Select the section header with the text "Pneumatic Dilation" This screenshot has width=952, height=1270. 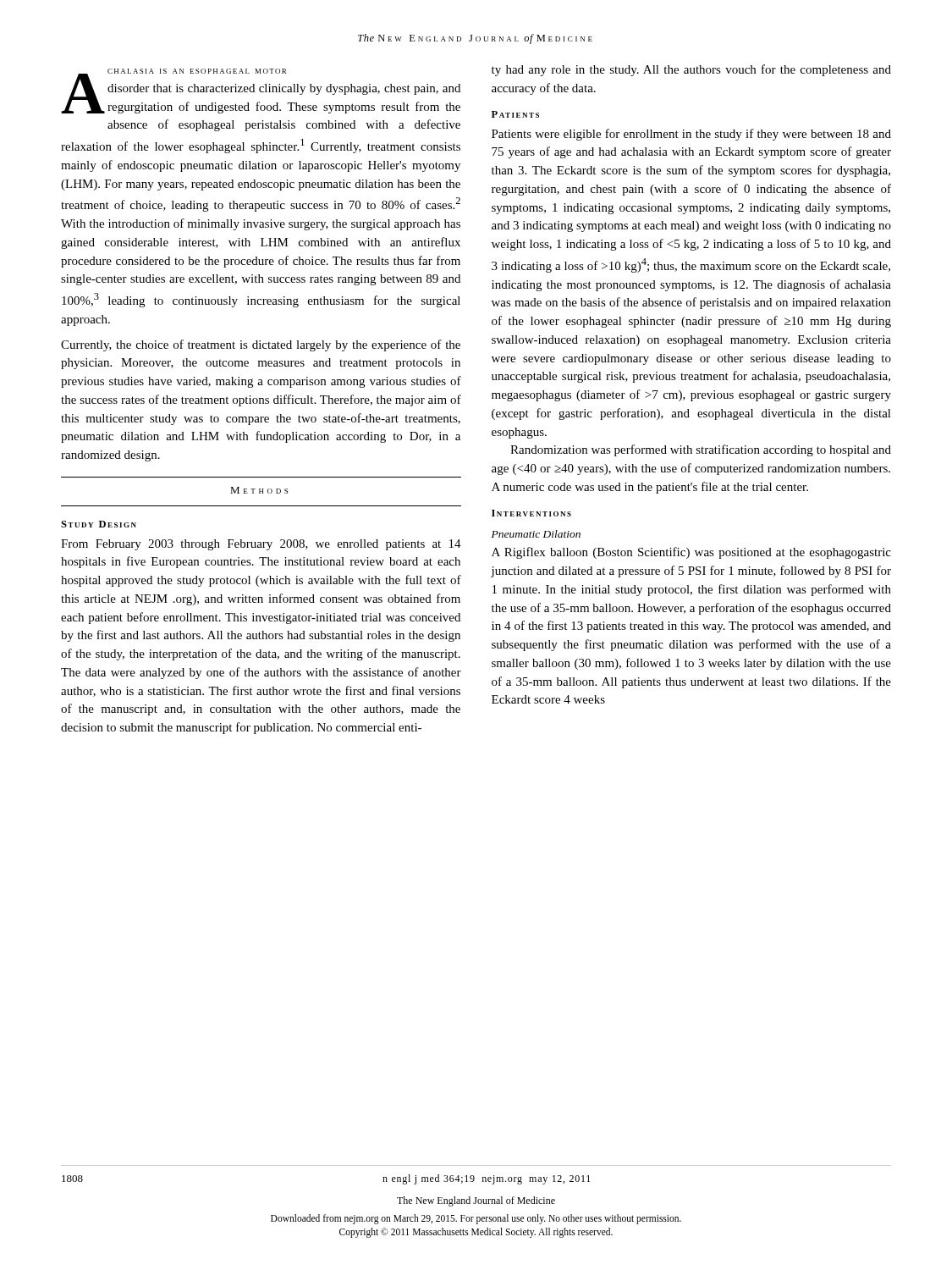(x=536, y=534)
